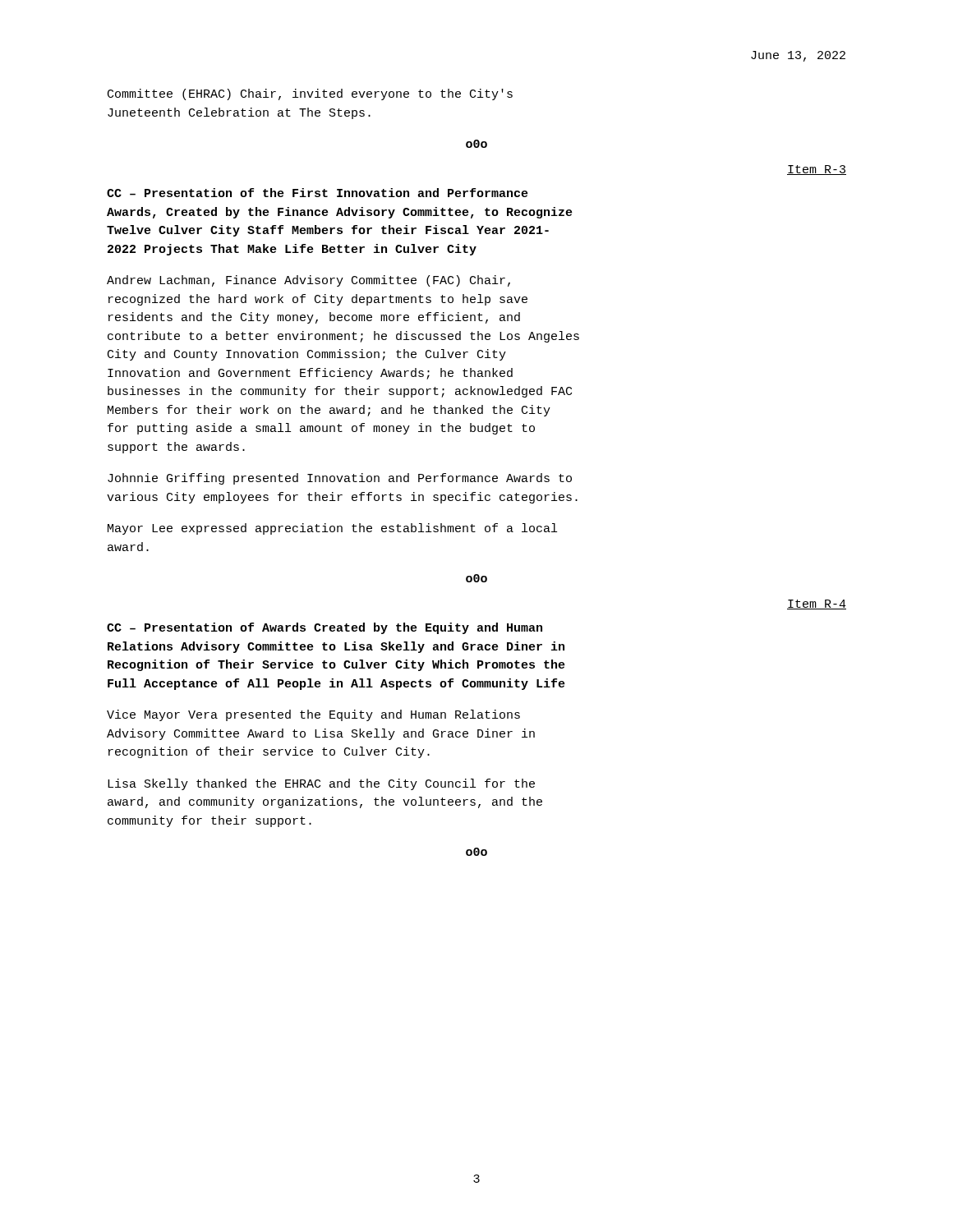Viewport: 953px width, 1232px height.
Task: Locate the block of text that opens with "Johnnie Griffing presented Innovation"
Action: pyautogui.click(x=343, y=488)
